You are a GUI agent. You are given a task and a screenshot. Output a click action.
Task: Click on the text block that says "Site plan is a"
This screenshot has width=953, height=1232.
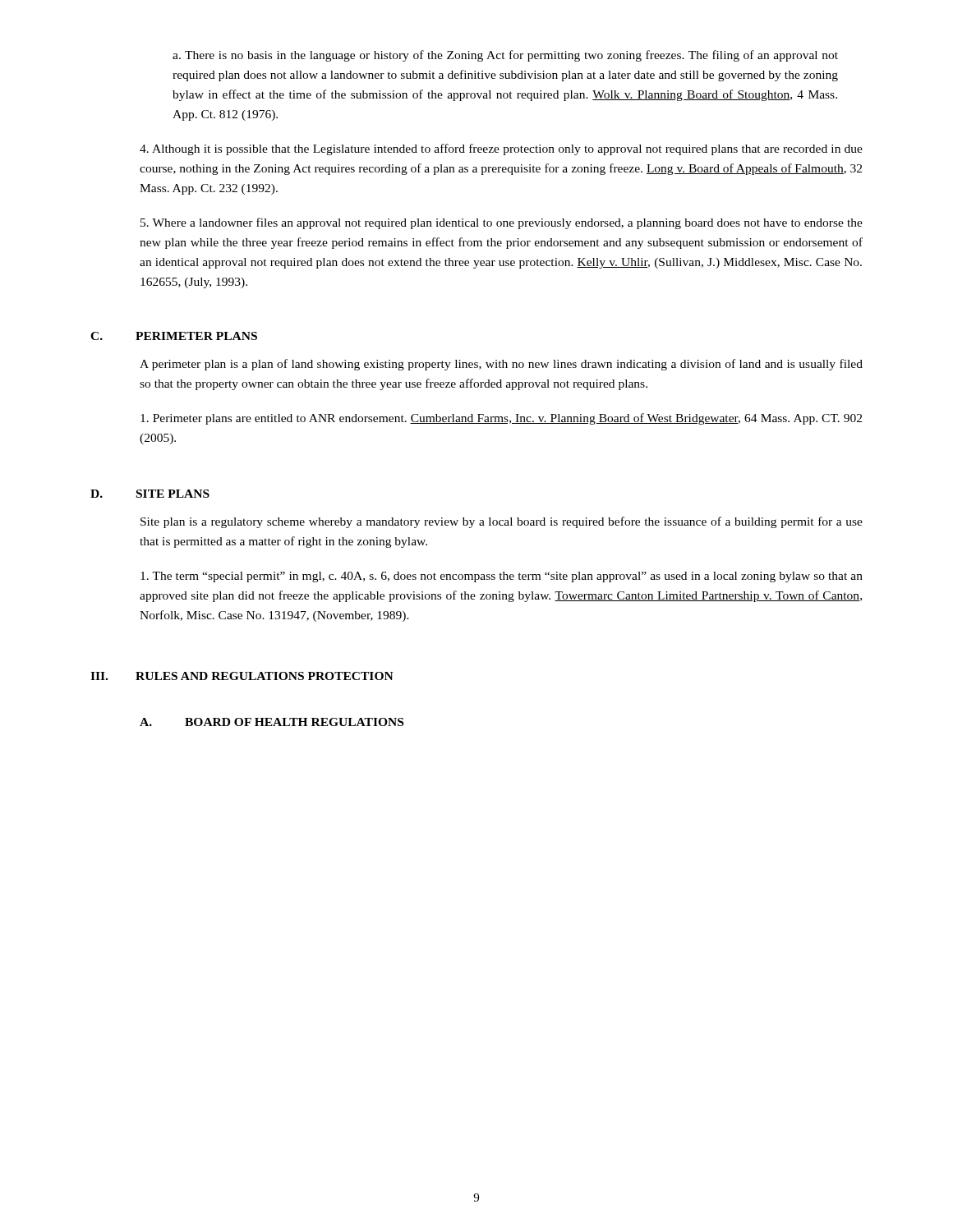[501, 532]
